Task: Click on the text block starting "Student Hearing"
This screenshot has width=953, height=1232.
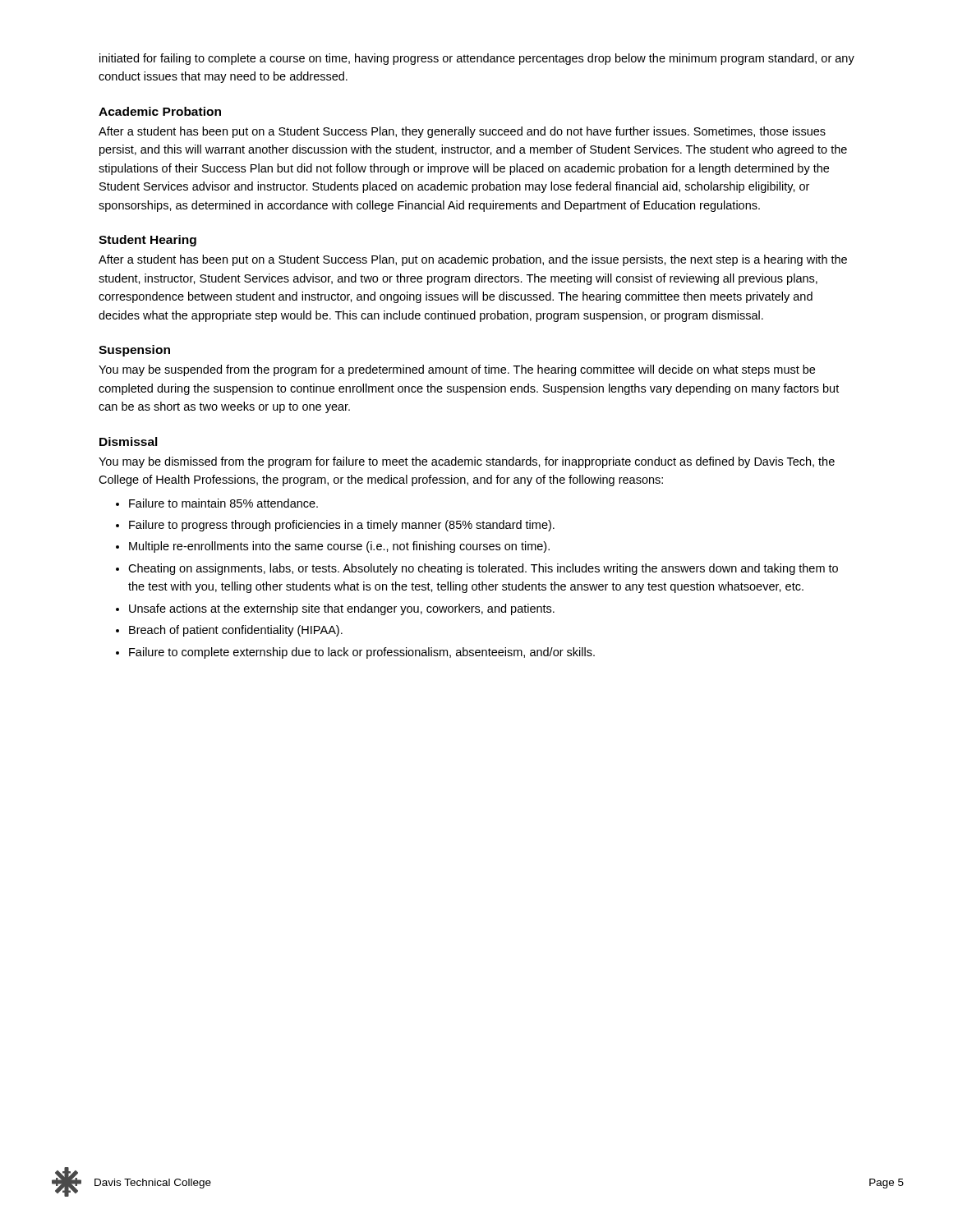Action: pyautogui.click(x=148, y=240)
